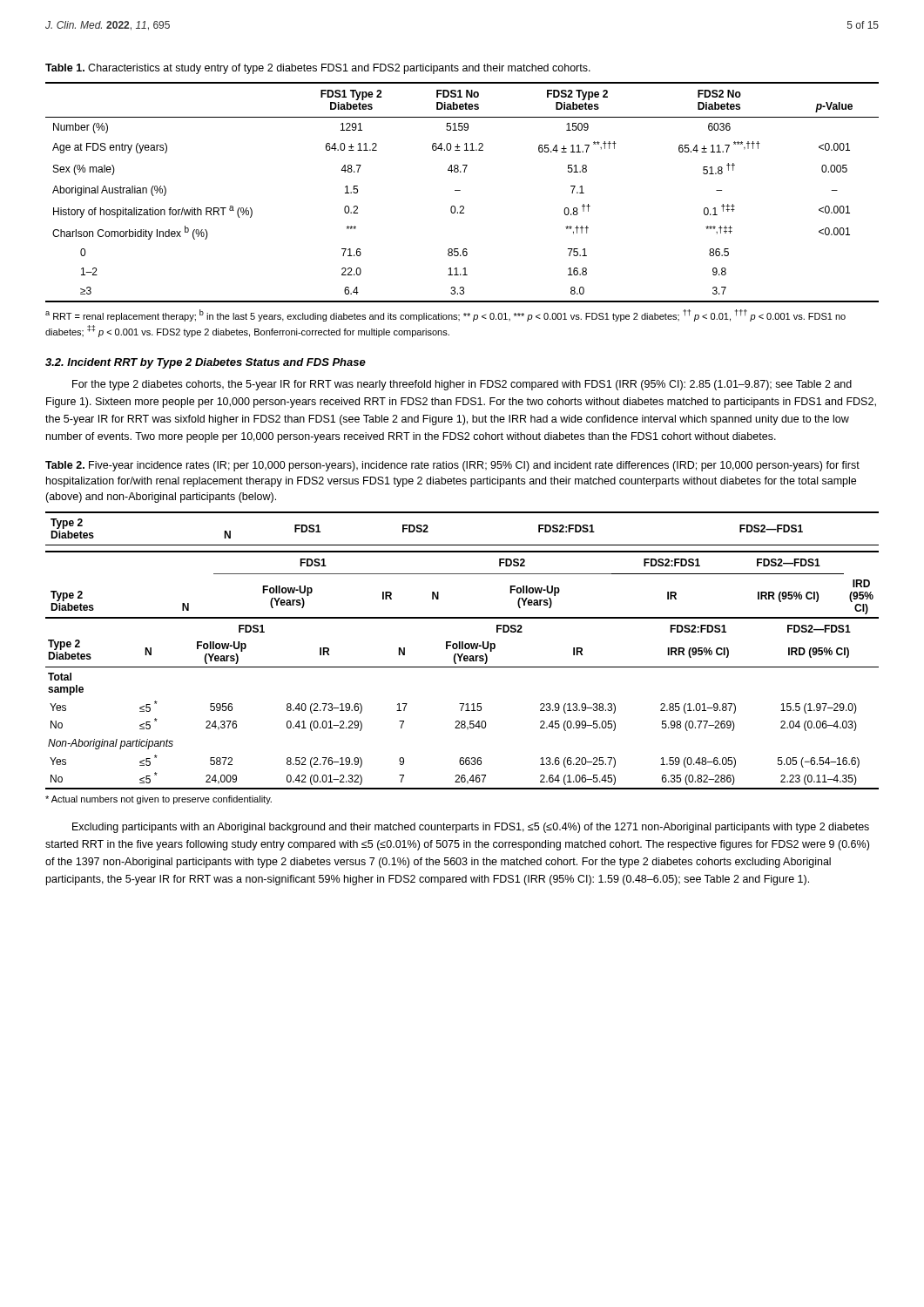
Task: Find the table that mentions "64.0 ± 11.2"
Action: (462, 192)
